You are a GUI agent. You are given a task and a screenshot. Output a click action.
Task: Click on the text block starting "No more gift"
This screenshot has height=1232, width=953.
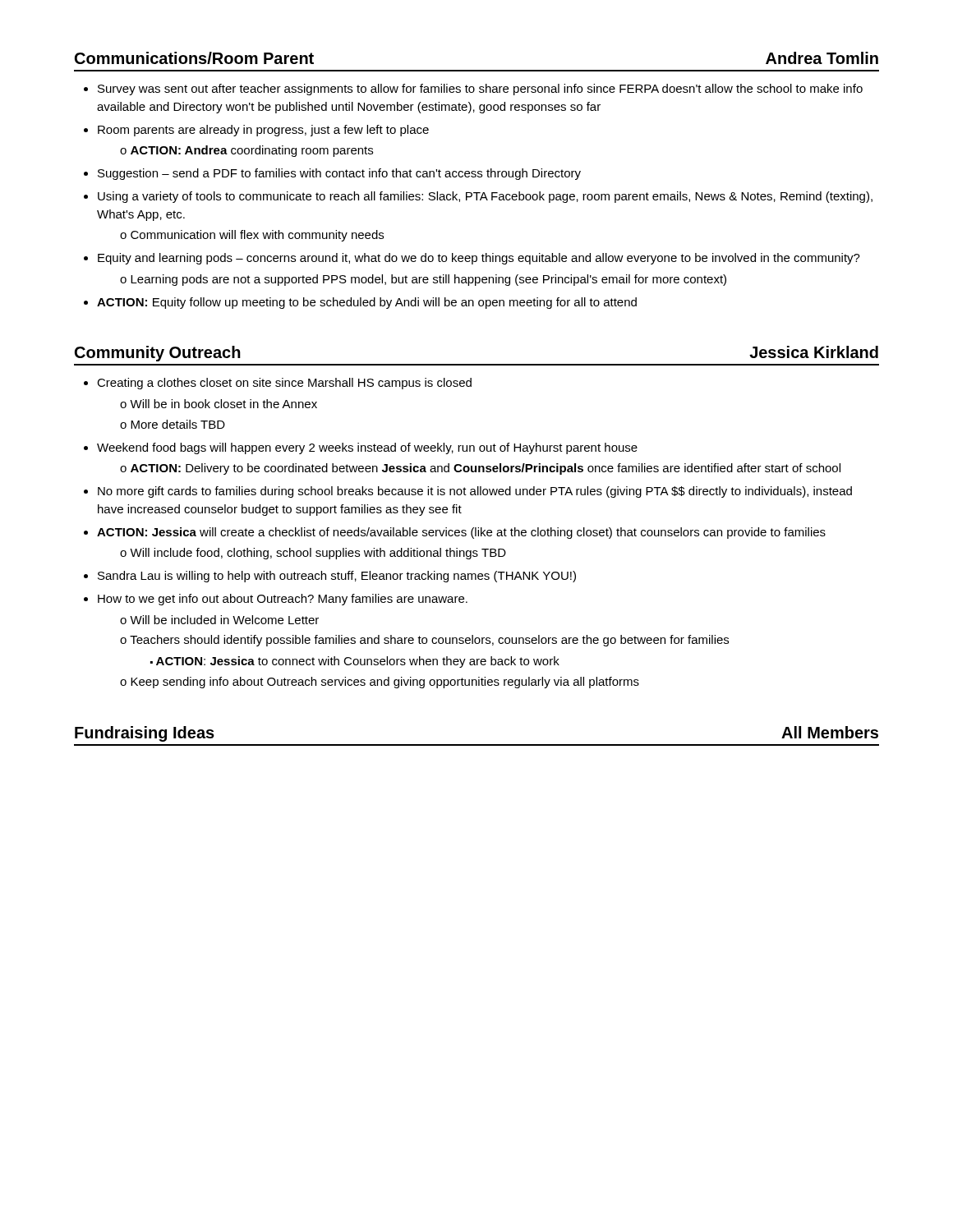tap(475, 500)
